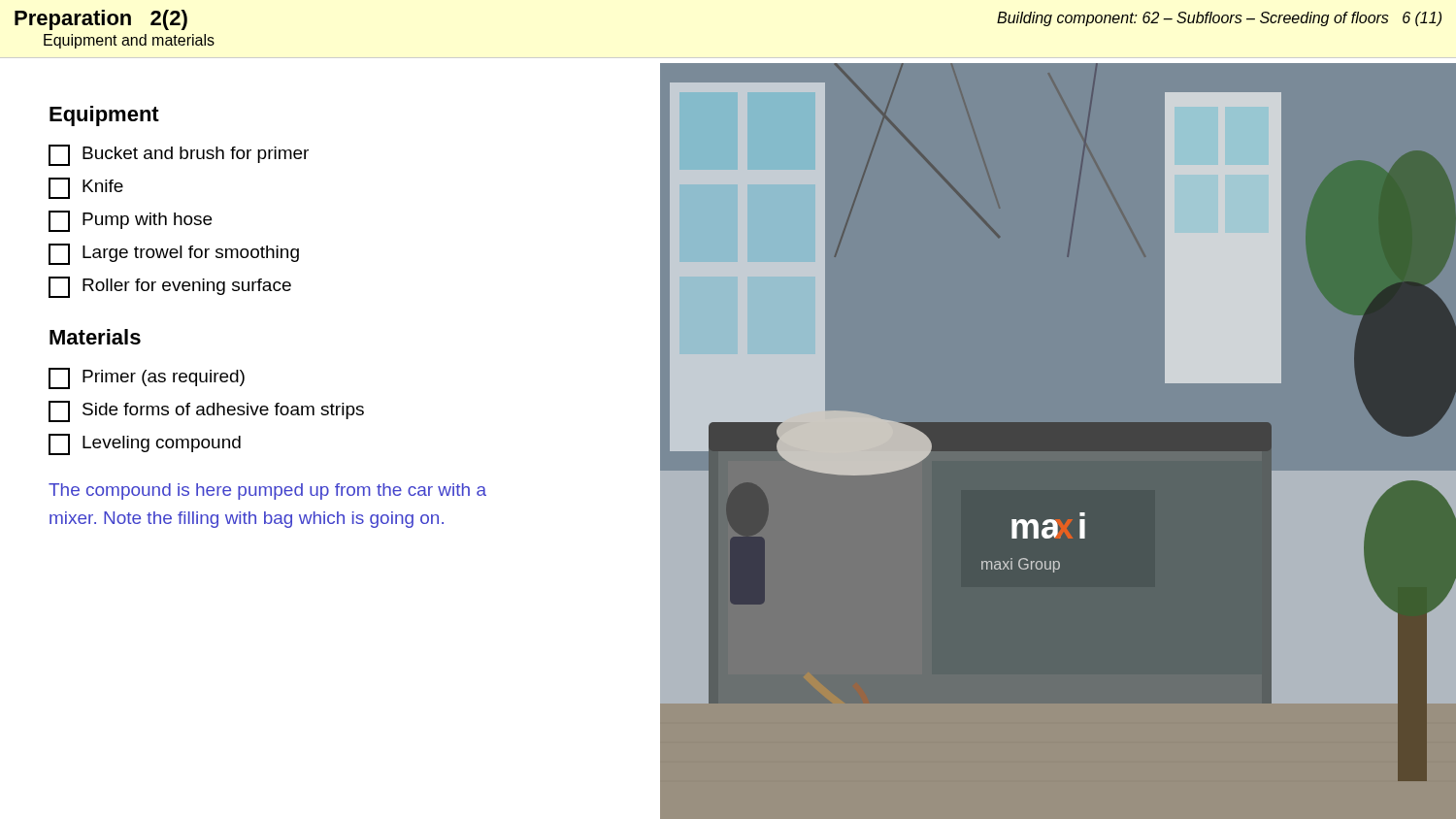Image resolution: width=1456 pixels, height=819 pixels.
Task: Where does it say "Roller for evening surface"?
Action: (170, 286)
